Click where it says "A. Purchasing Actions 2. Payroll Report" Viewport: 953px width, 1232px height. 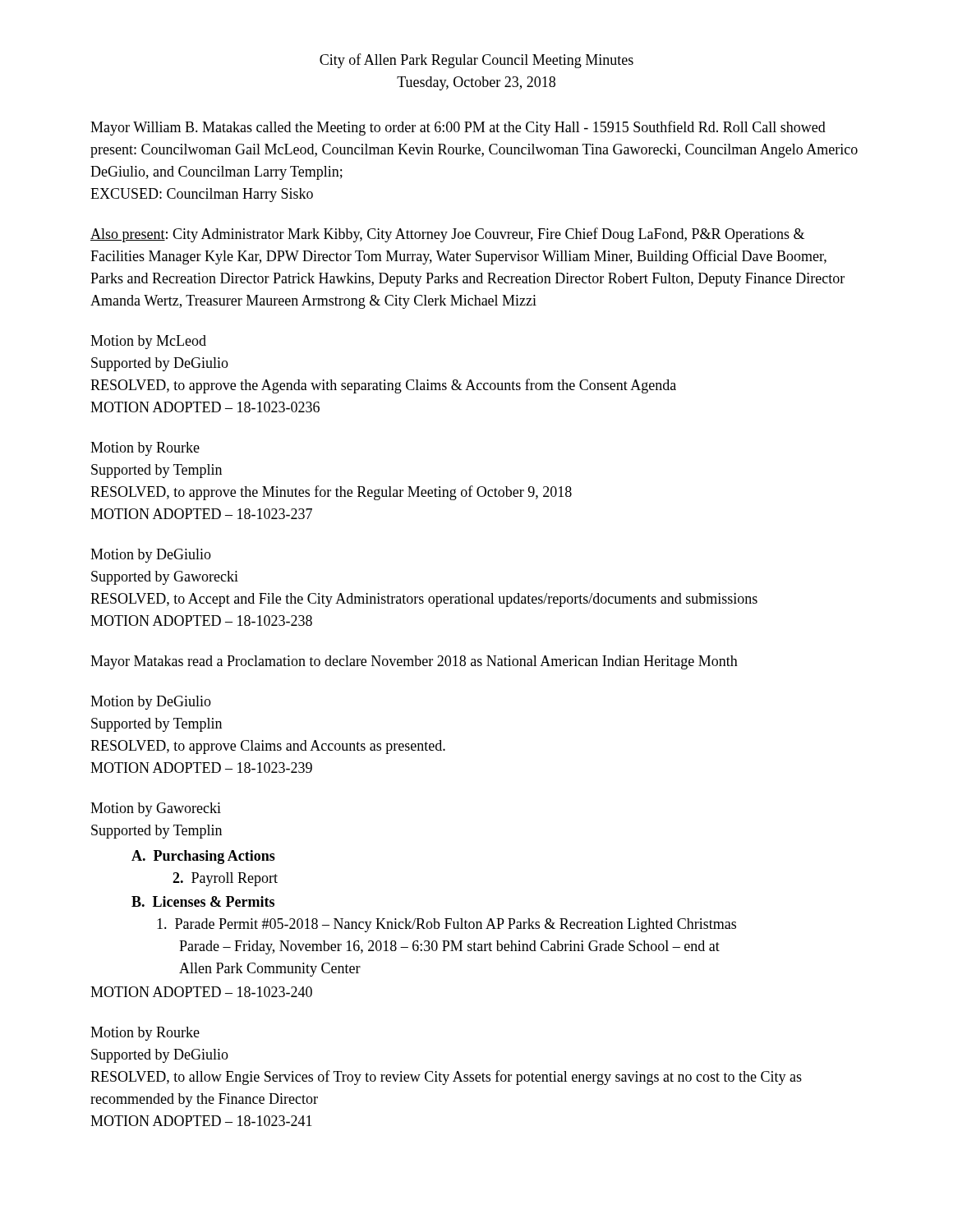click(205, 867)
